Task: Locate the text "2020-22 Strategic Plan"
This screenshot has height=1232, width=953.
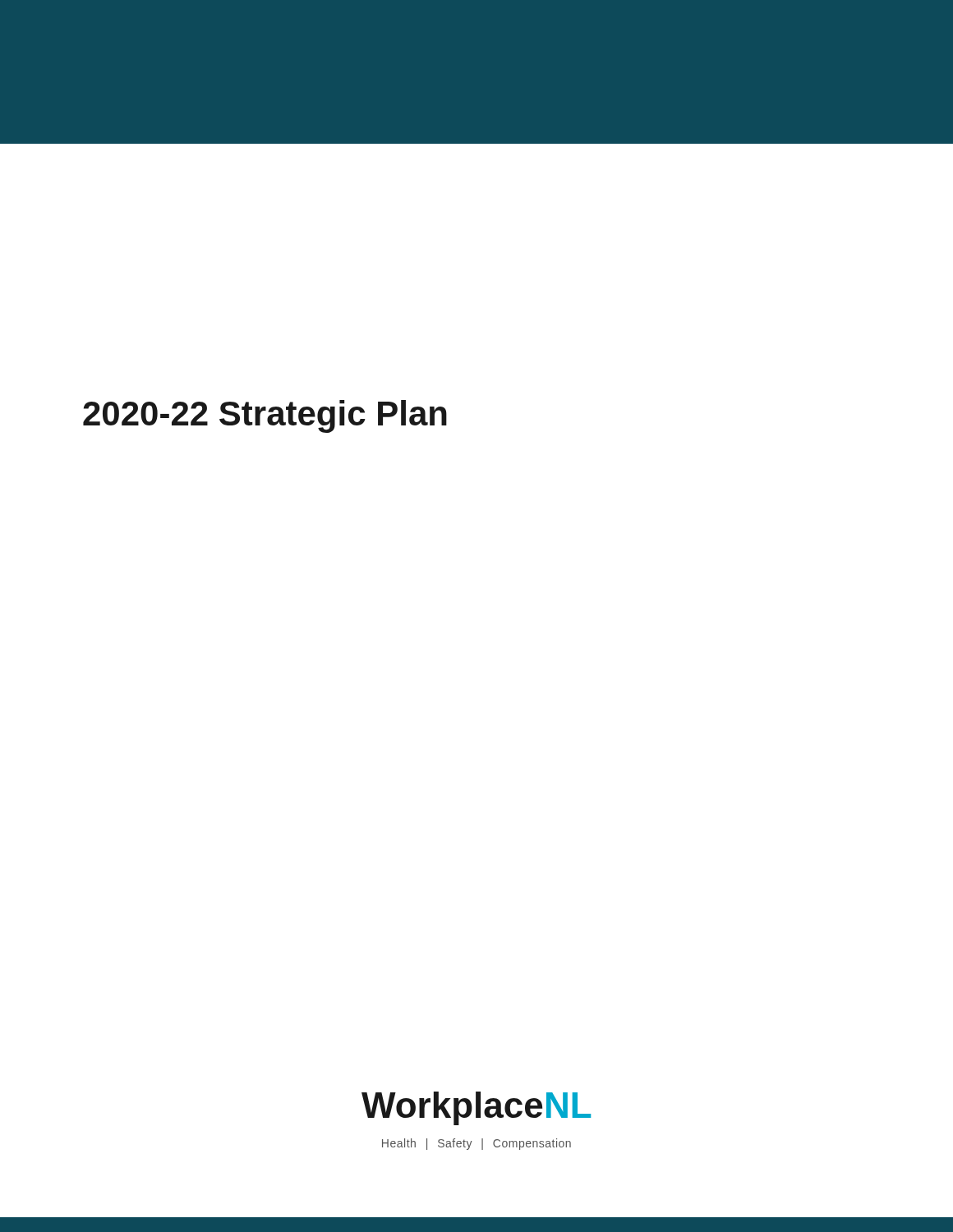Action: click(x=265, y=414)
